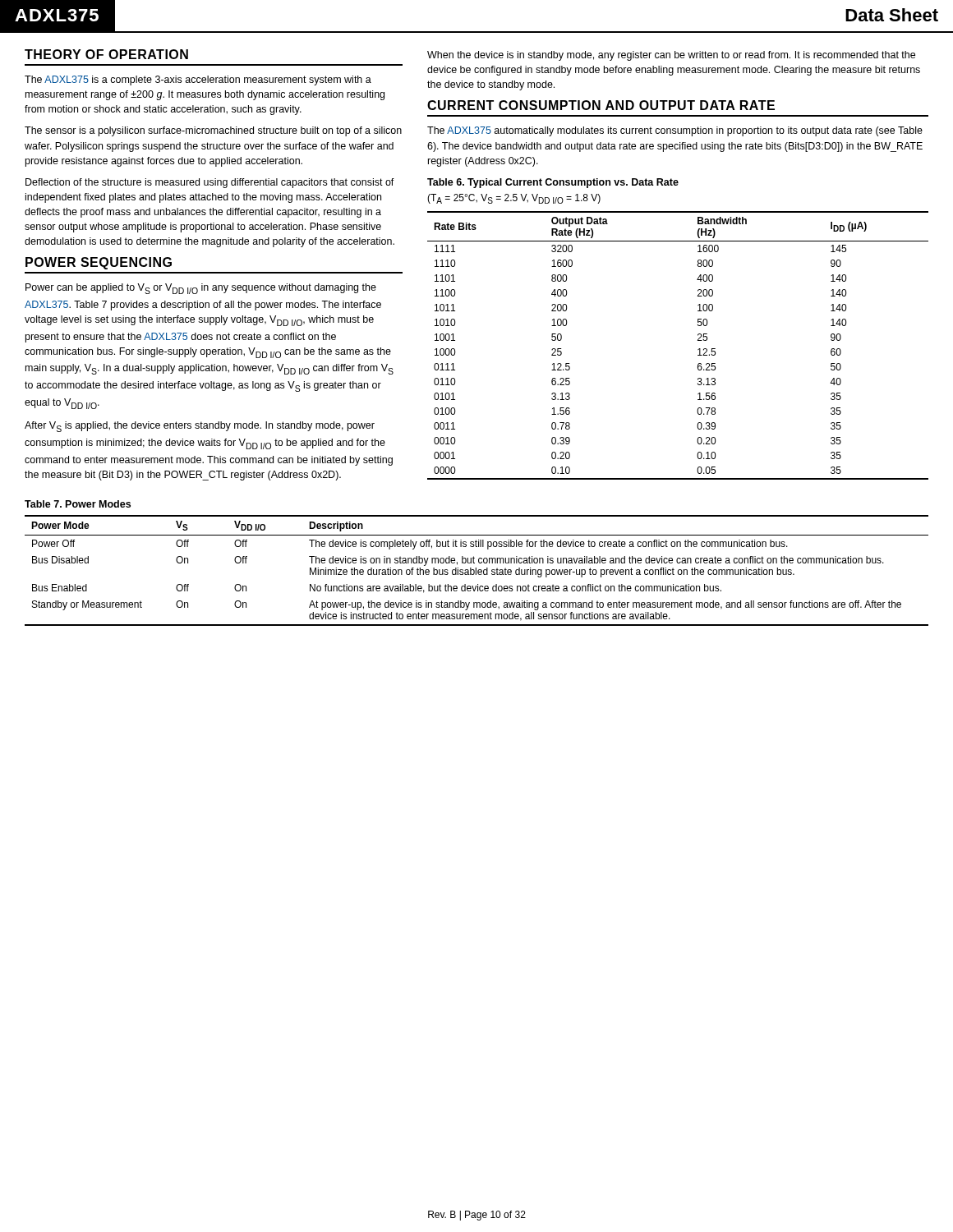Locate the title that says "THEORY OF OPERATION"
This screenshot has height=1232, width=953.
(214, 57)
